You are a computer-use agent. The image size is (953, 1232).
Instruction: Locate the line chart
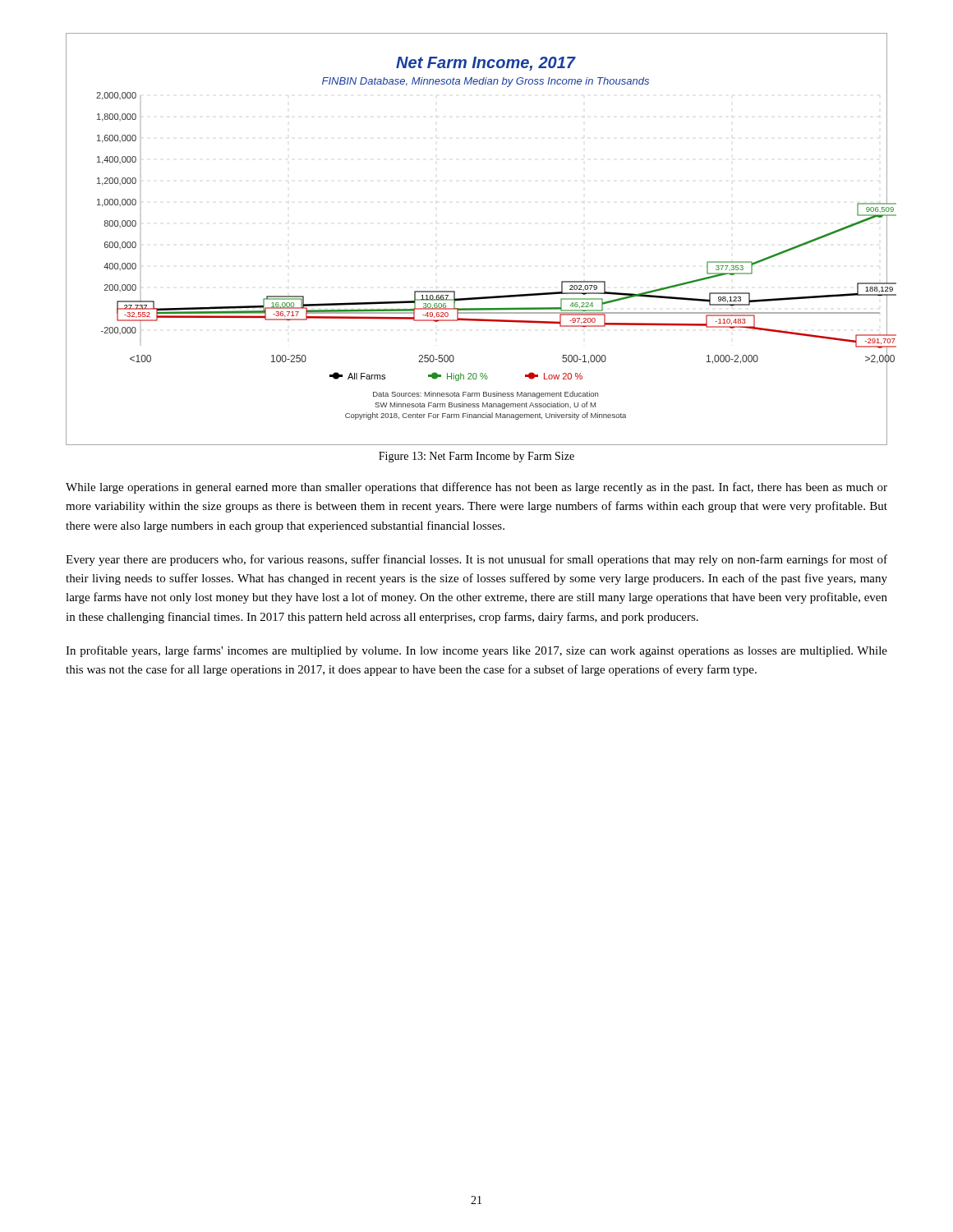pyautogui.click(x=476, y=239)
